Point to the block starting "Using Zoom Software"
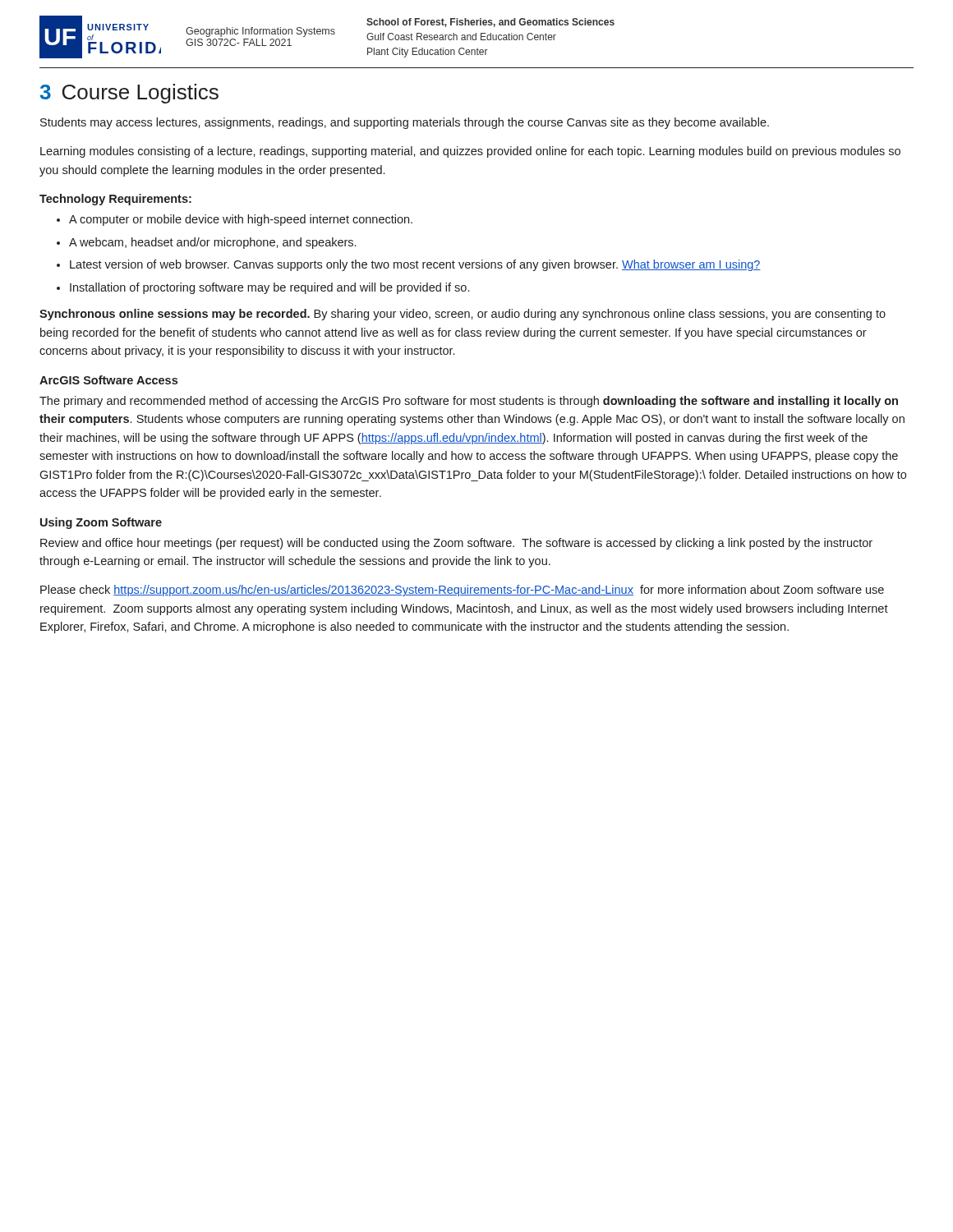This screenshot has width=953, height=1232. tap(101, 522)
